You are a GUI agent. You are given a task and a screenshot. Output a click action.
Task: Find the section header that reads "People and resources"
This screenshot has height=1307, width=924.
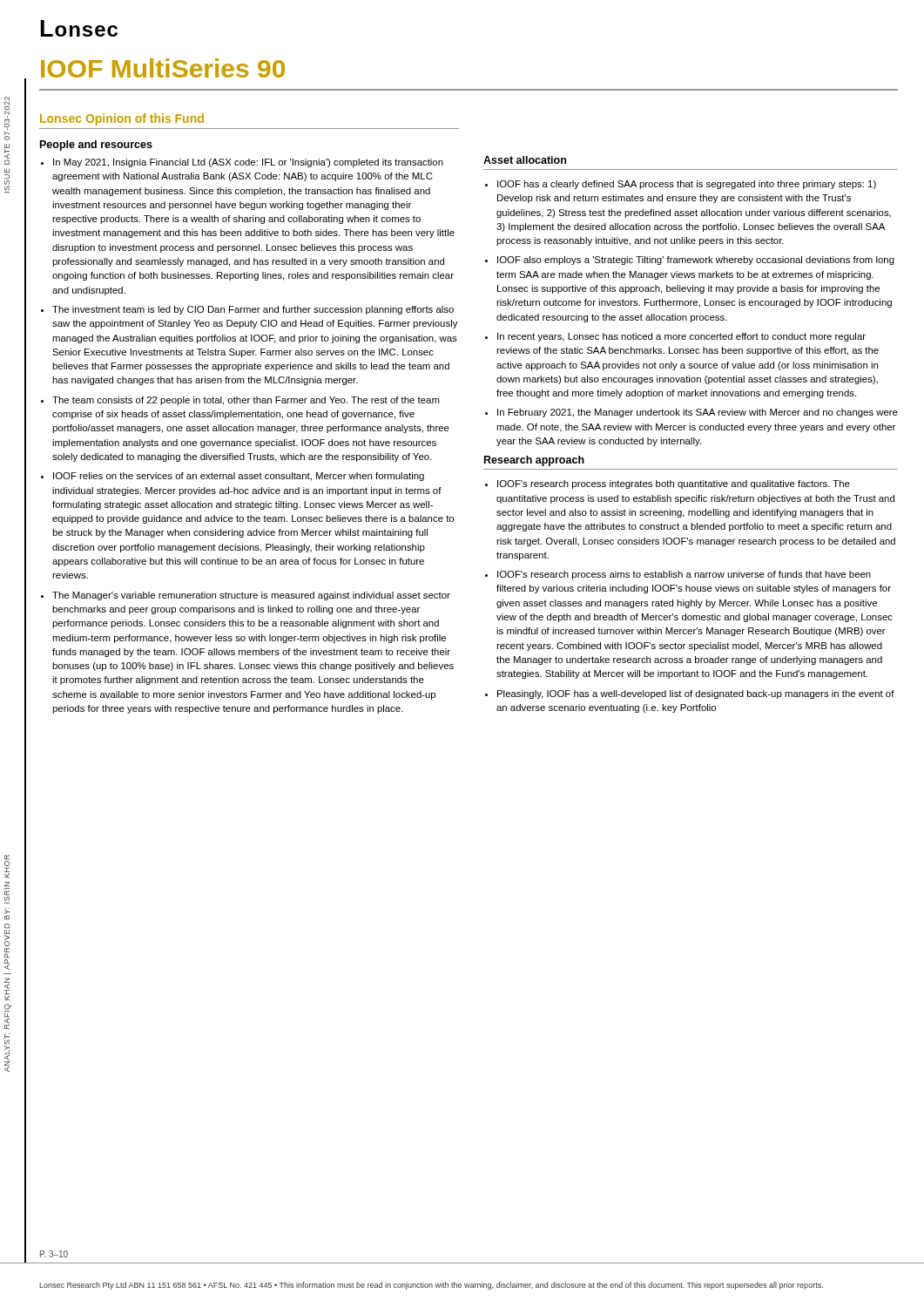tap(96, 145)
